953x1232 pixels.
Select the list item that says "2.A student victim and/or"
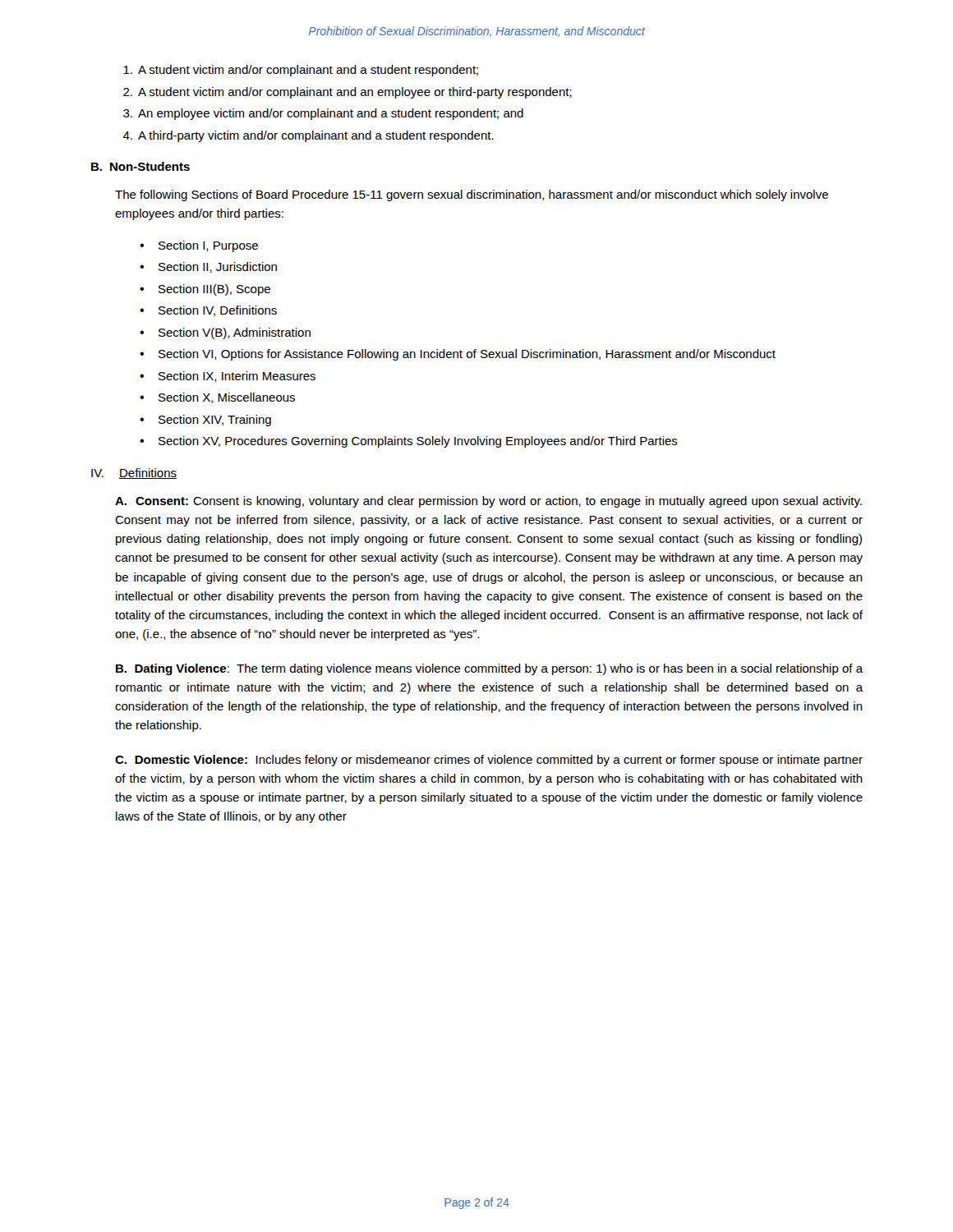point(344,92)
